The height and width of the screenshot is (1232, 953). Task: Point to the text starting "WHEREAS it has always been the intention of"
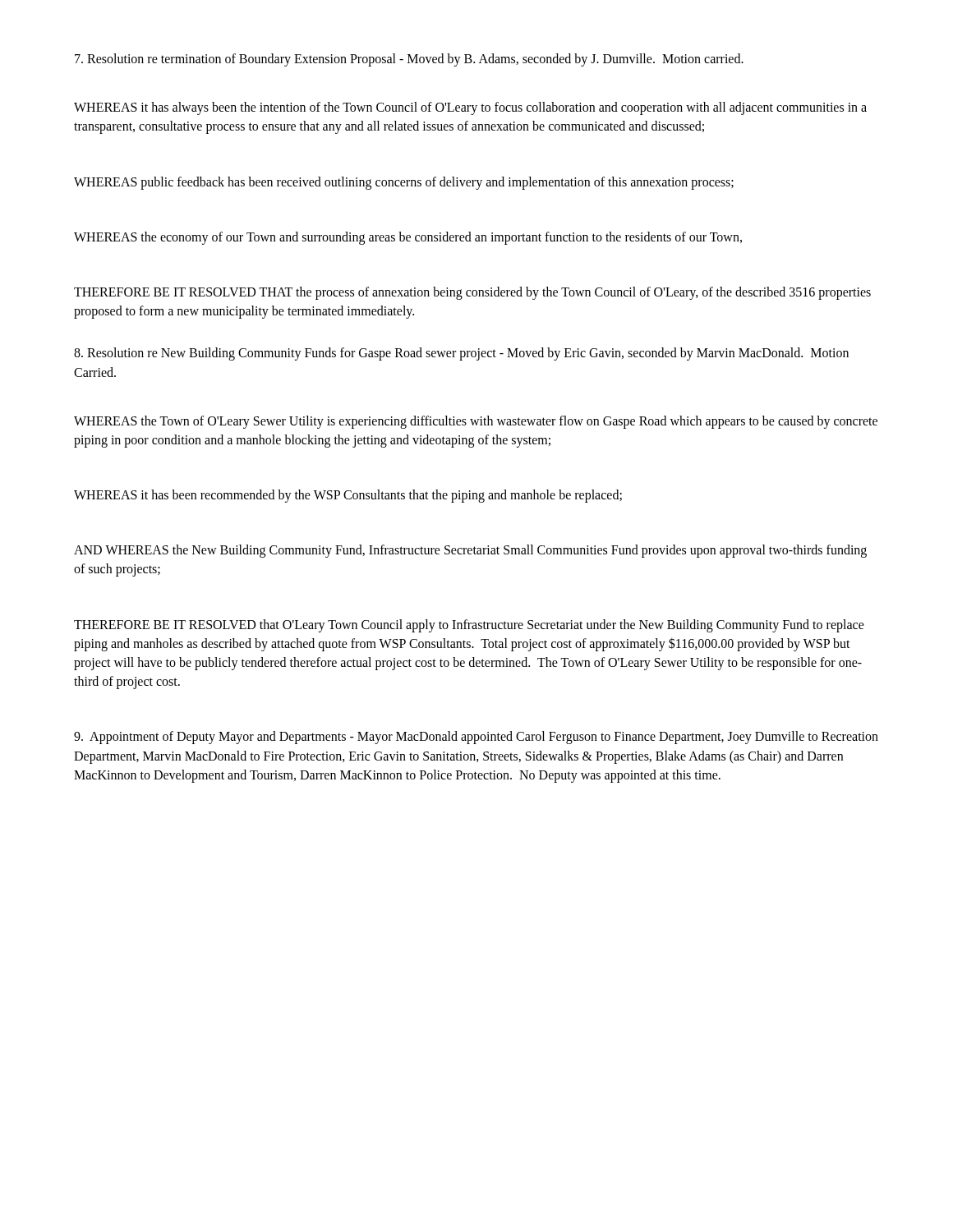pos(470,117)
